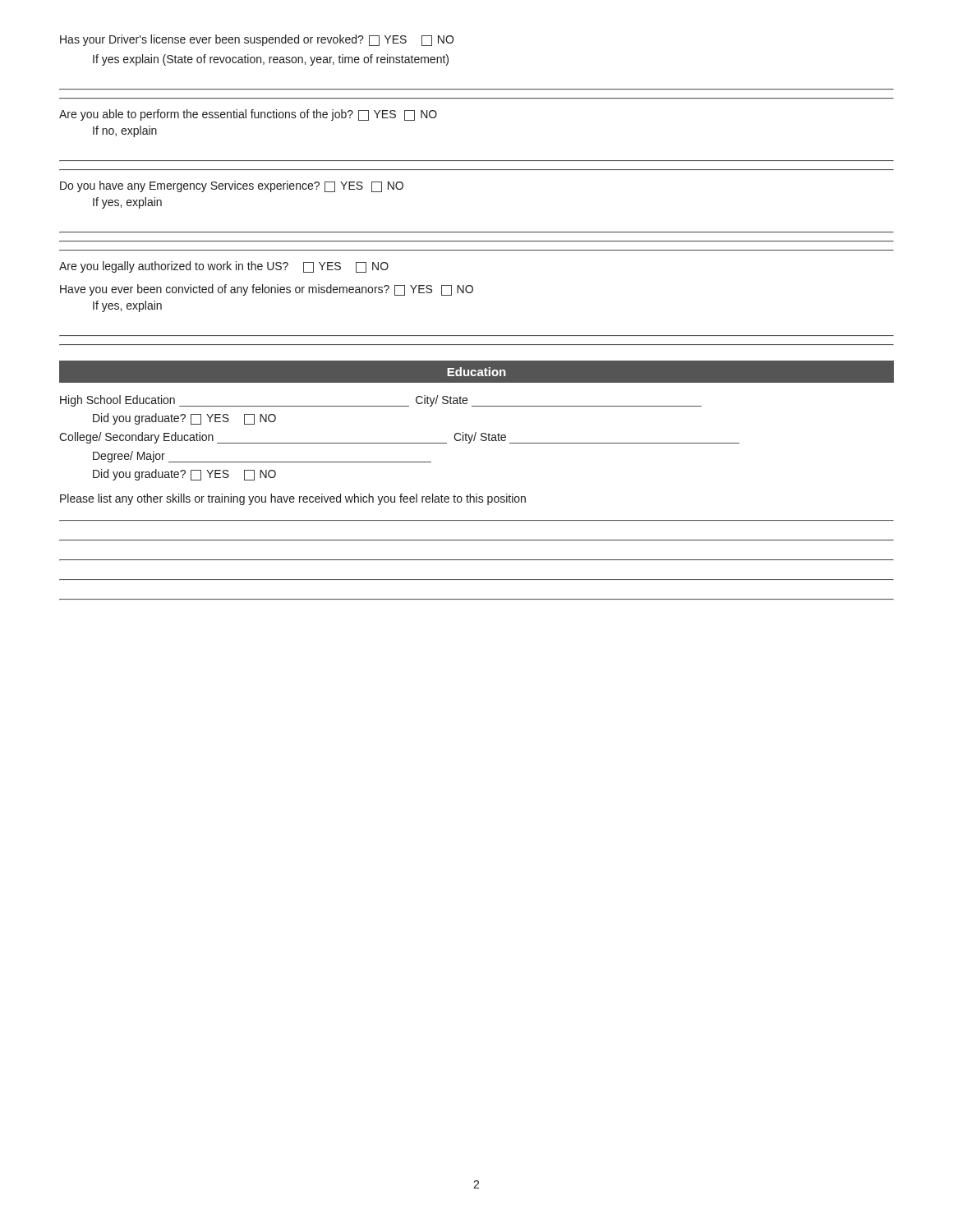Click on the element starting "Are you able to perform the essential"

[248, 114]
